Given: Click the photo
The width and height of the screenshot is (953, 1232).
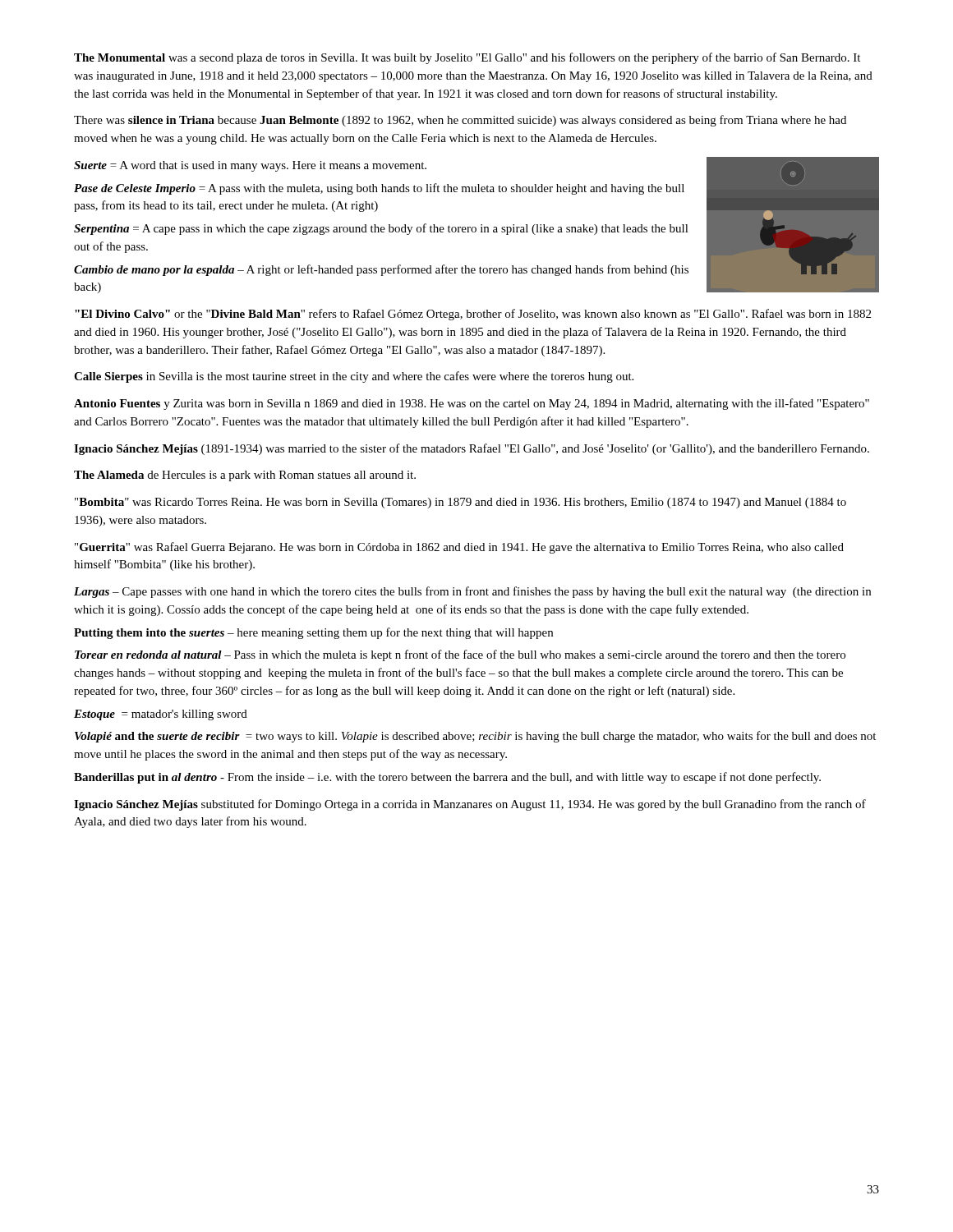Looking at the screenshot, I should (793, 224).
